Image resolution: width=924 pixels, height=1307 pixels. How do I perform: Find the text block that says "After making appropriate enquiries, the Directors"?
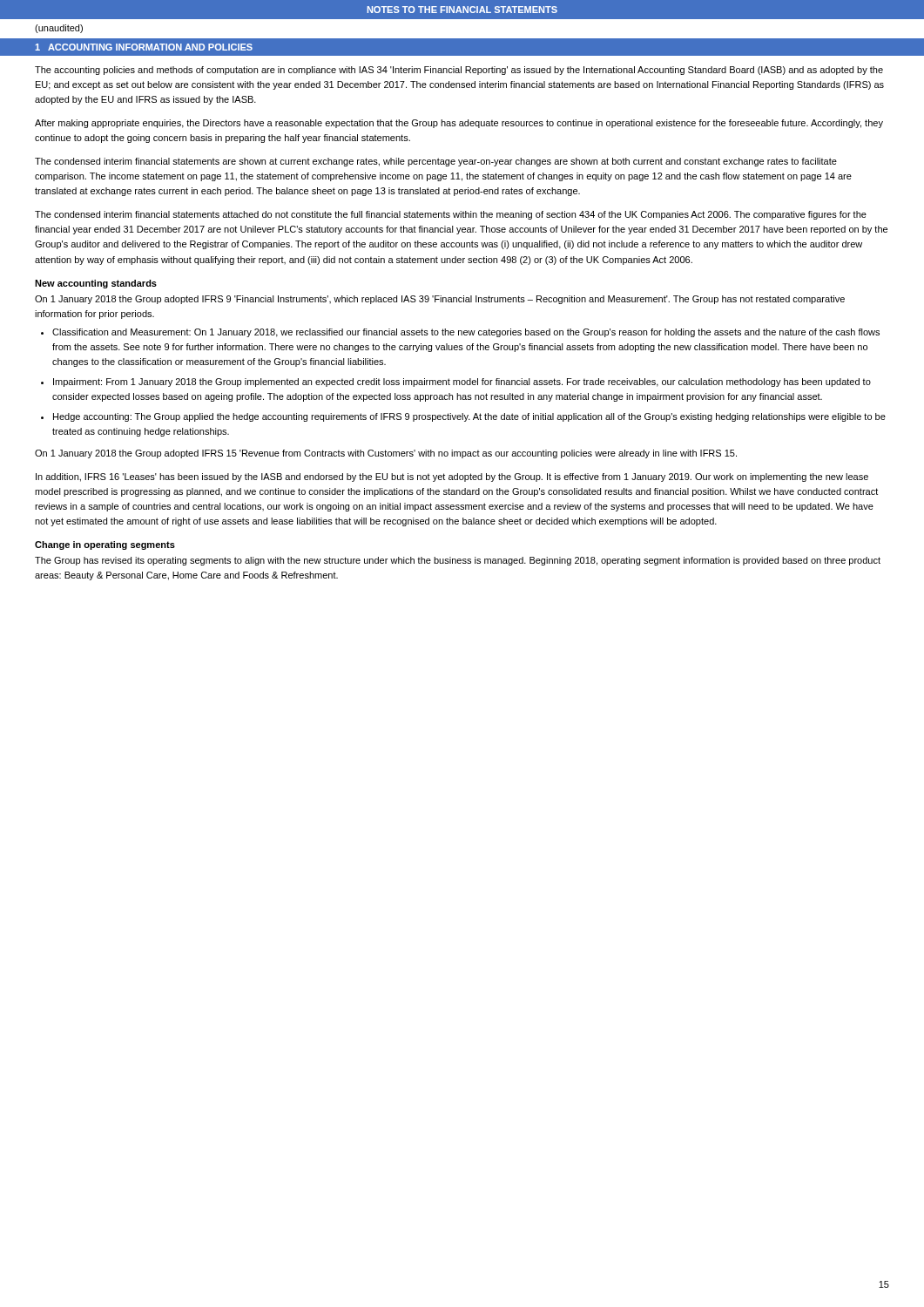[459, 130]
